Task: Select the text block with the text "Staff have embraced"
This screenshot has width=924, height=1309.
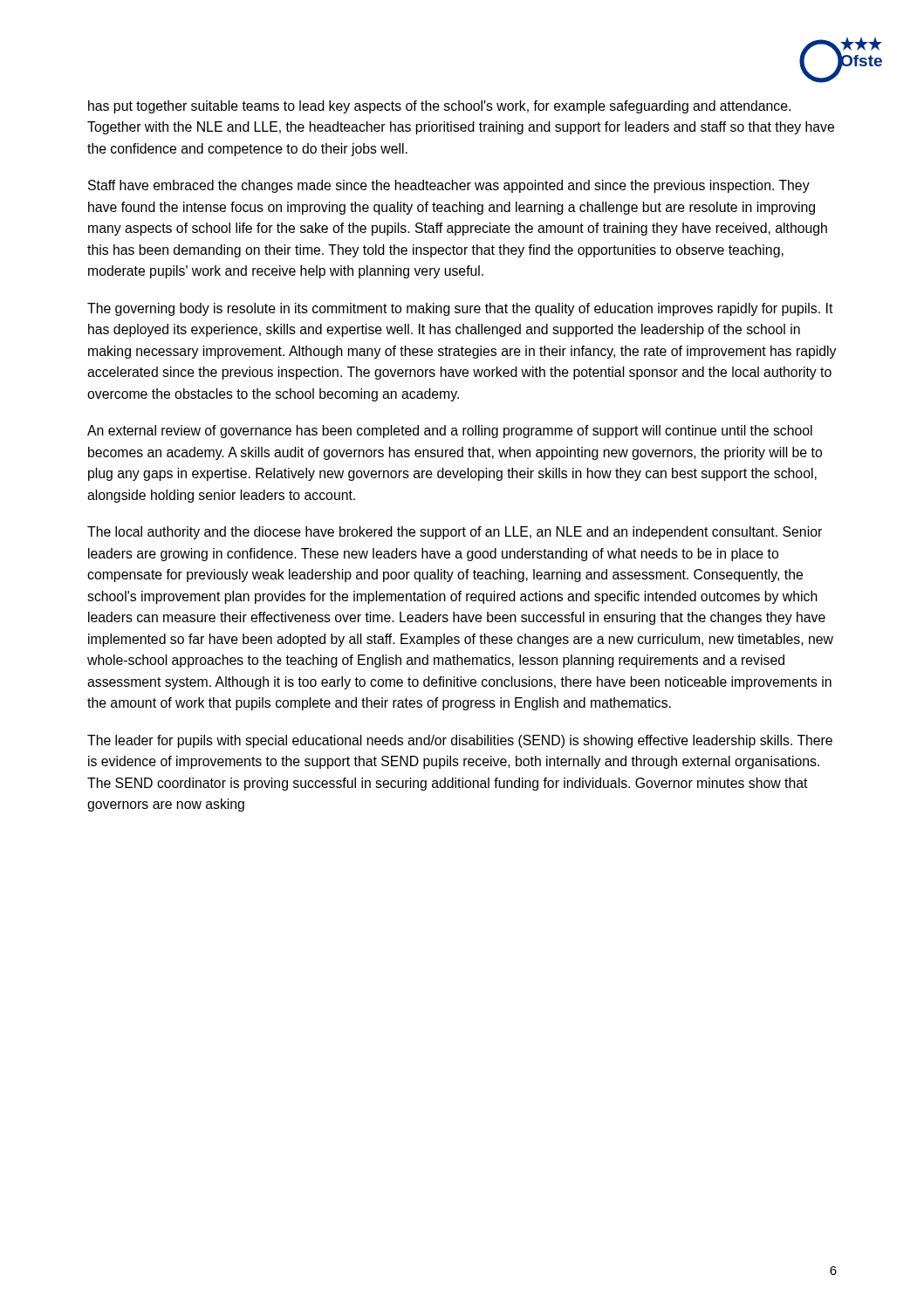Action: 462,229
